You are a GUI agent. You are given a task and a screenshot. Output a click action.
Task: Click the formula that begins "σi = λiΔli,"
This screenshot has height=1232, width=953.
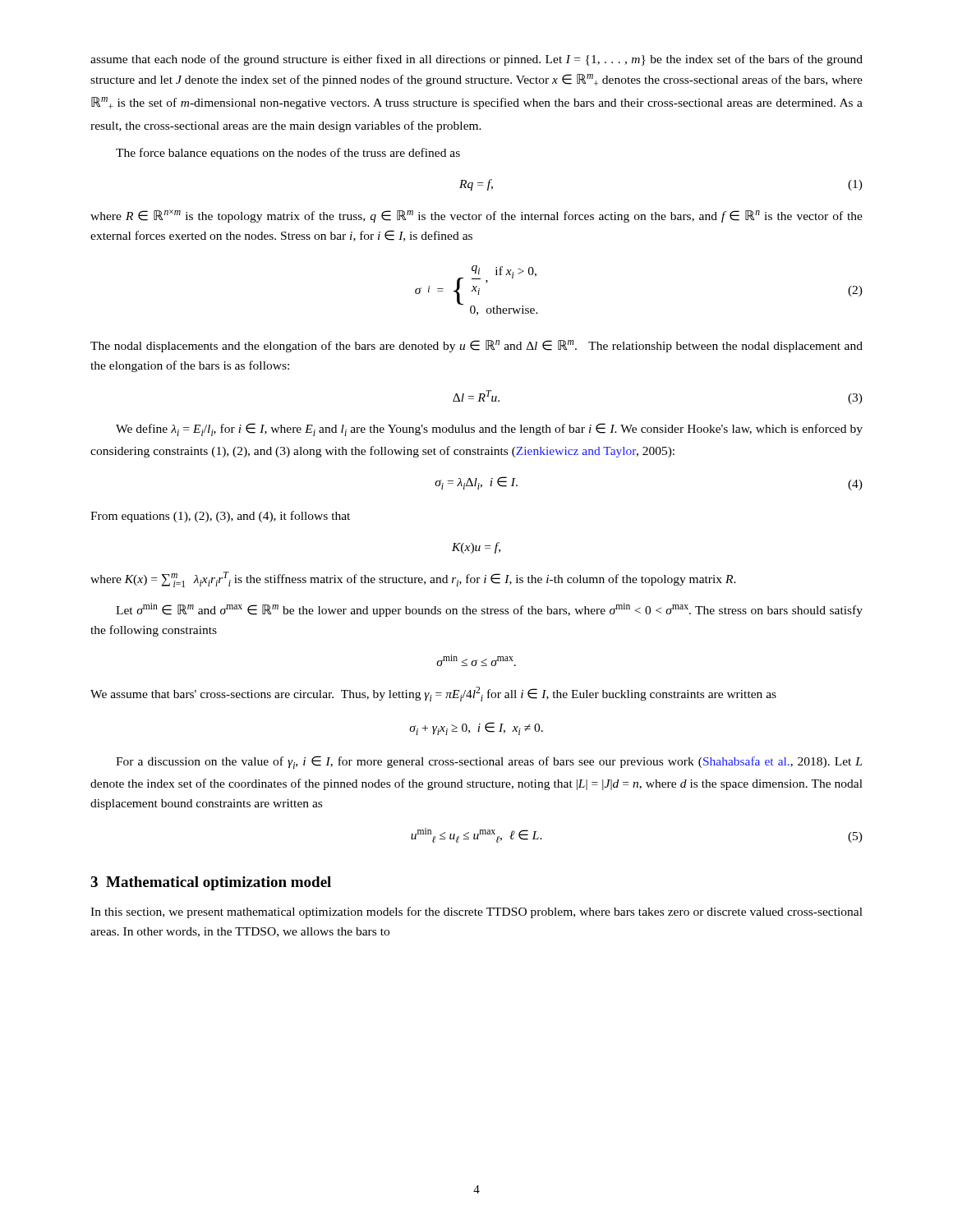pos(476,484)
